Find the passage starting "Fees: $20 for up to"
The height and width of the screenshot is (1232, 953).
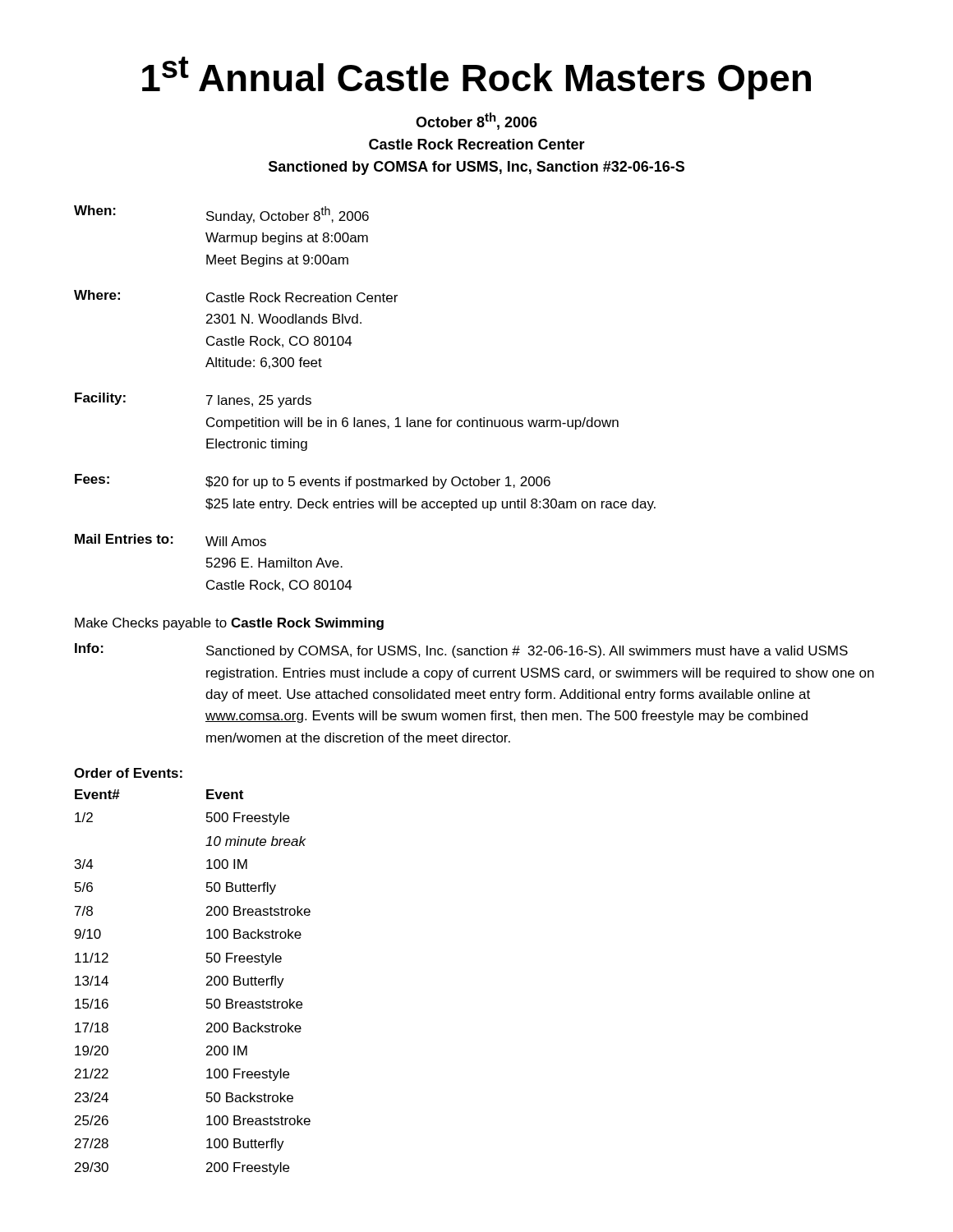pos(476,493)
